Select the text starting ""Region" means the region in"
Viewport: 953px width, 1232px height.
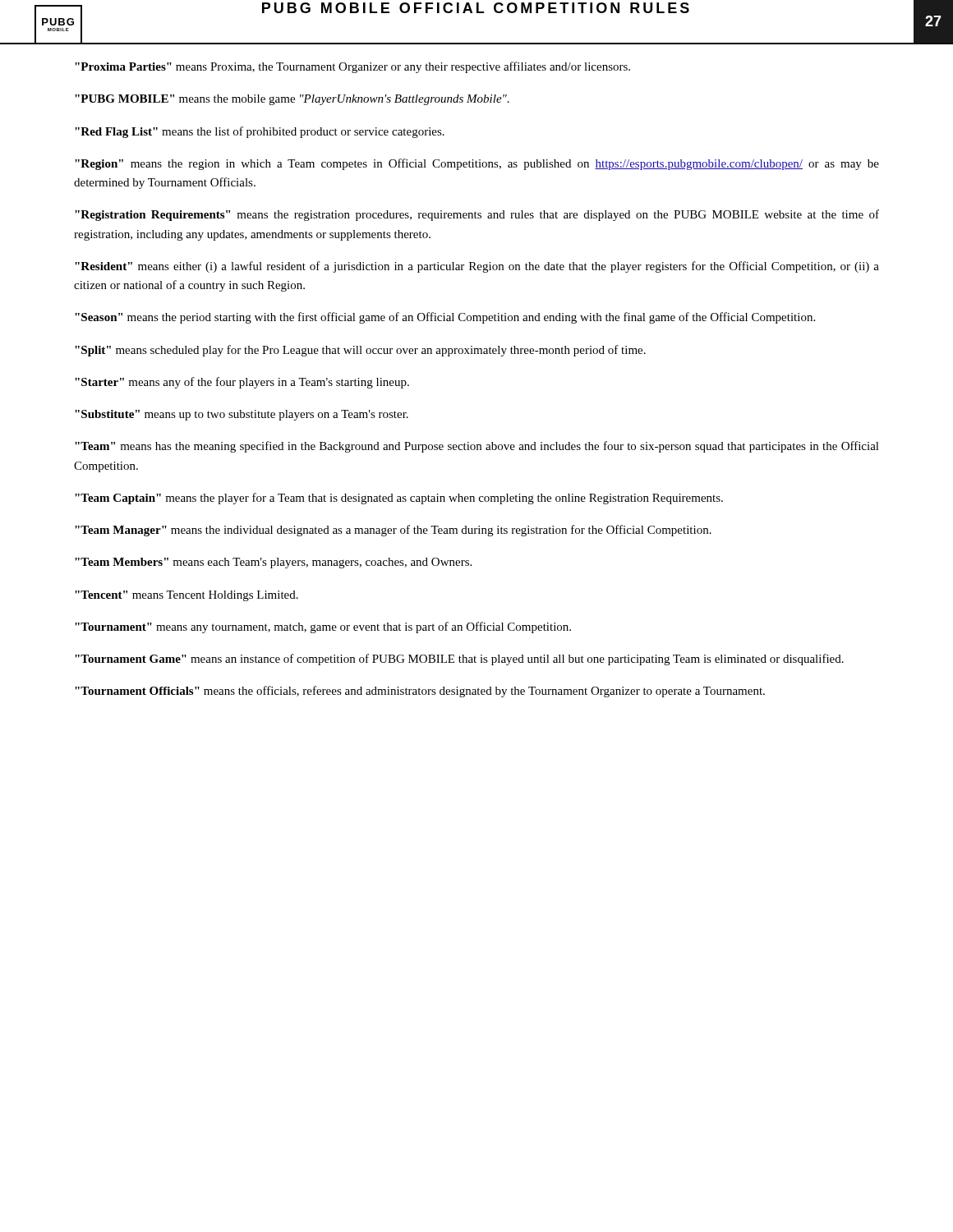(476, 173)
